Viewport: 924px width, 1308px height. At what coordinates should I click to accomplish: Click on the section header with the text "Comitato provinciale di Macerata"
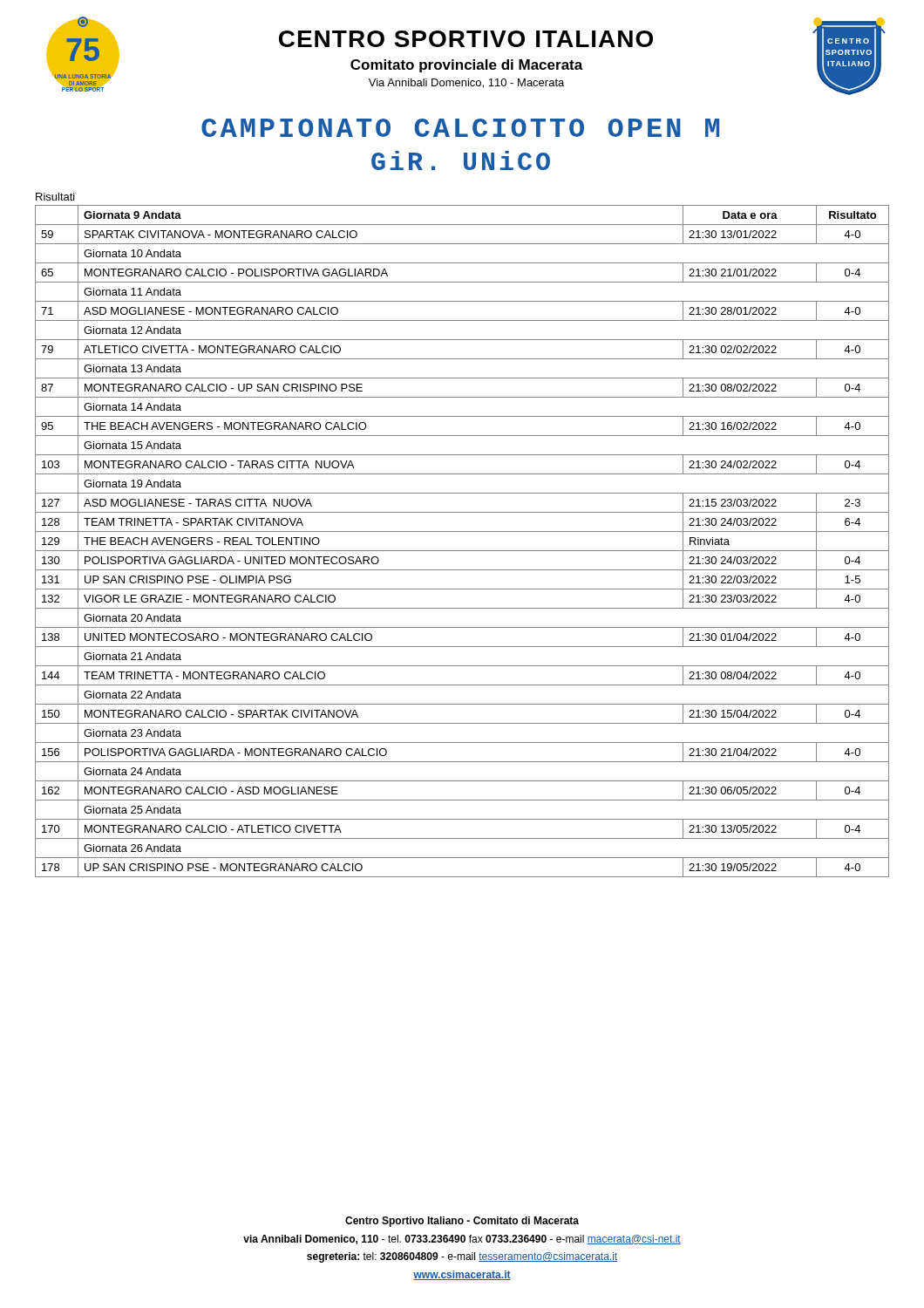(x=466, y=65)
